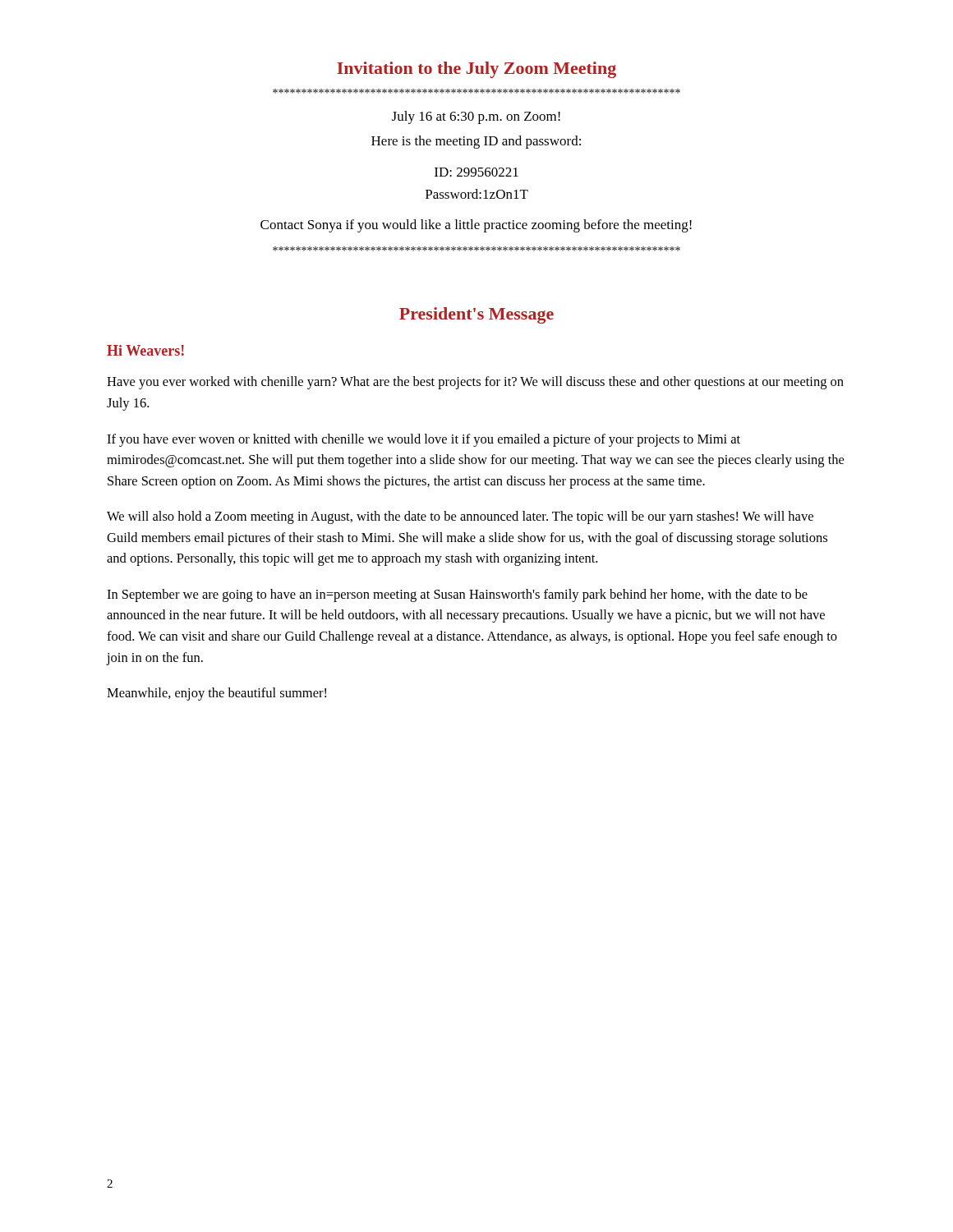Image resolution: width=953 pixels, height=1232 pixels.
Task: Click on the title with the text "Invitation to the July Zoom Meeting"
Action: [x=476, y=68]
